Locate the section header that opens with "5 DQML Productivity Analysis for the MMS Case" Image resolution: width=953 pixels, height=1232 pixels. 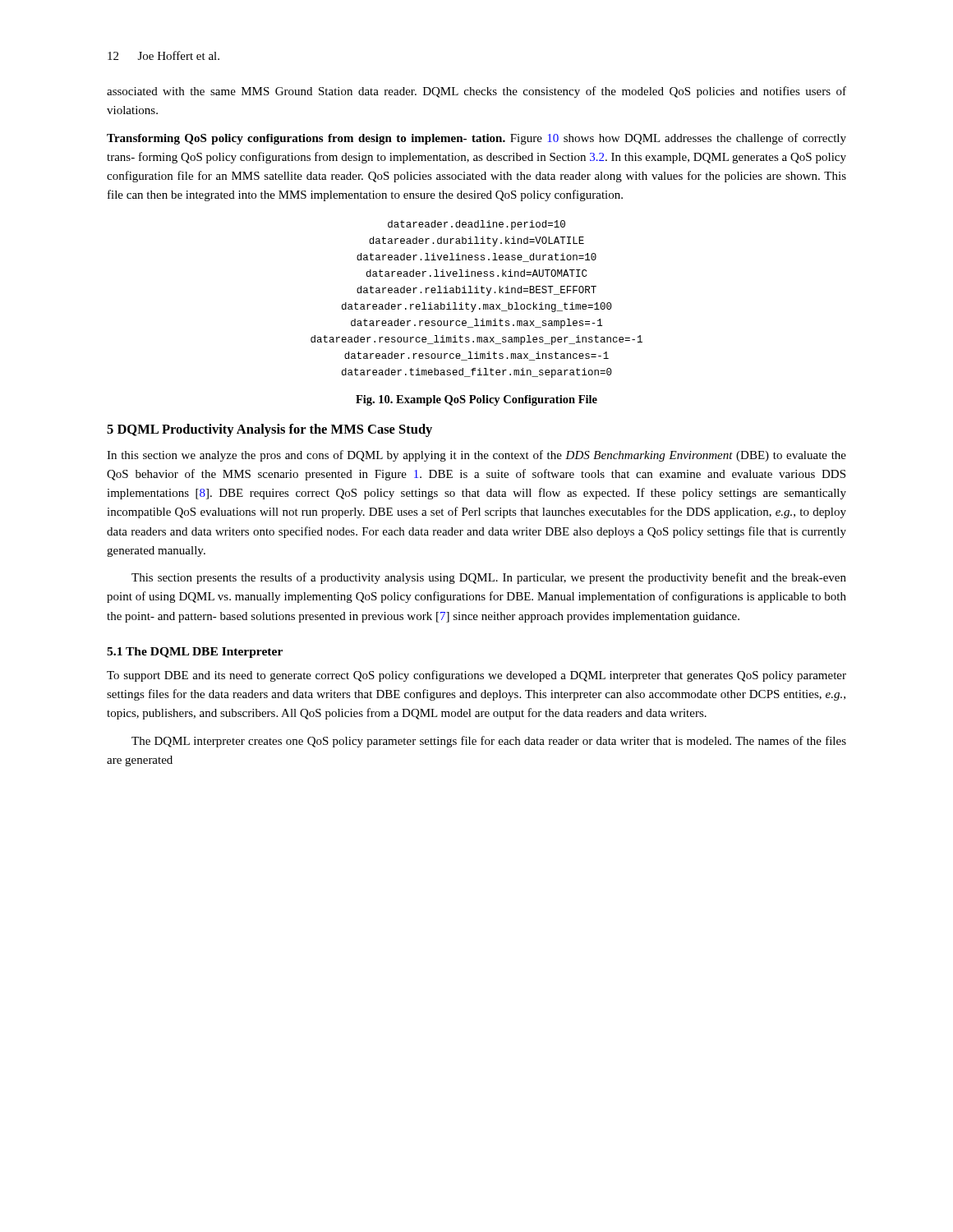click(x=270, y=429)
